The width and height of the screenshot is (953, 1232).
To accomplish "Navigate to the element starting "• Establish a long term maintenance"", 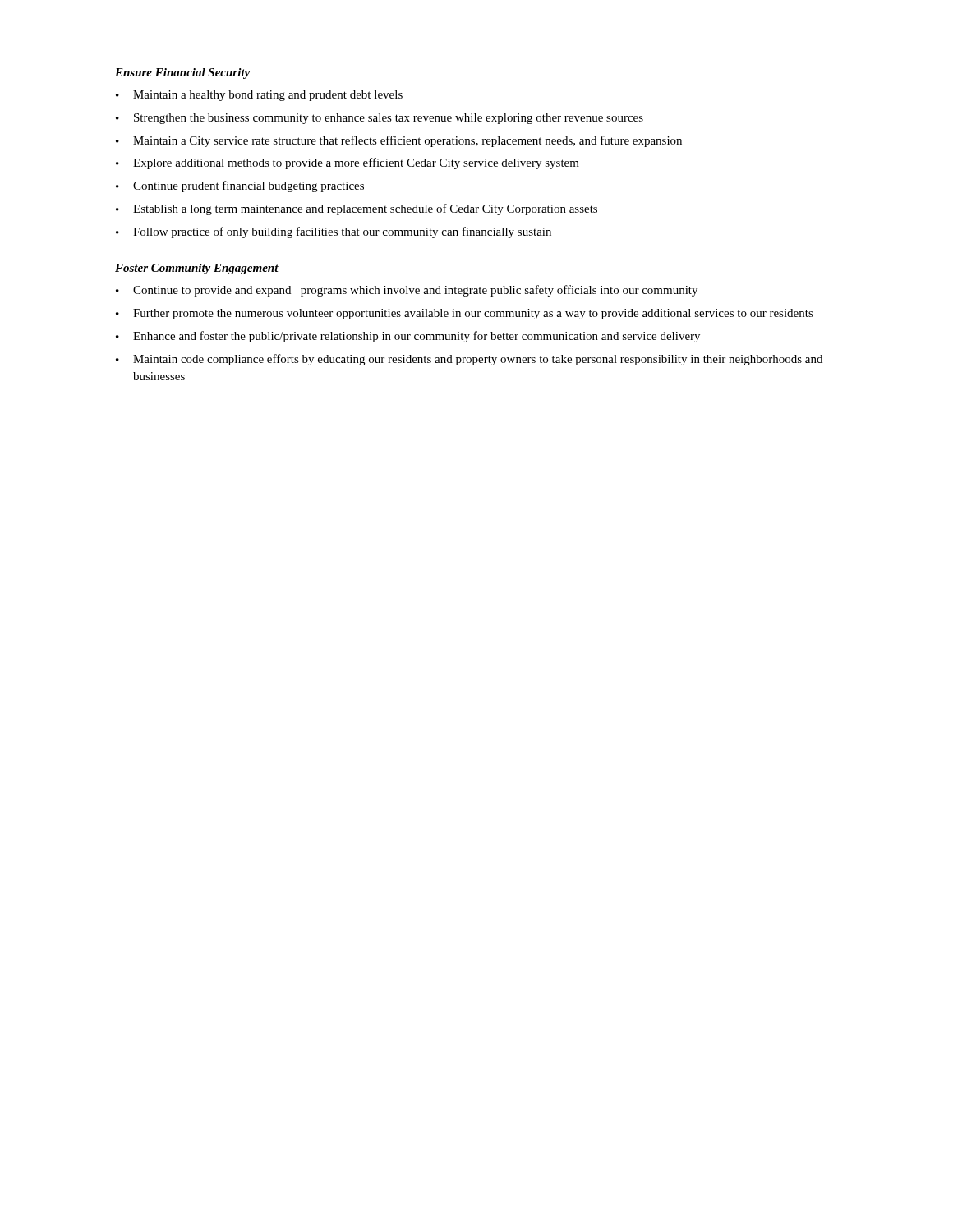I will point(476,210).
